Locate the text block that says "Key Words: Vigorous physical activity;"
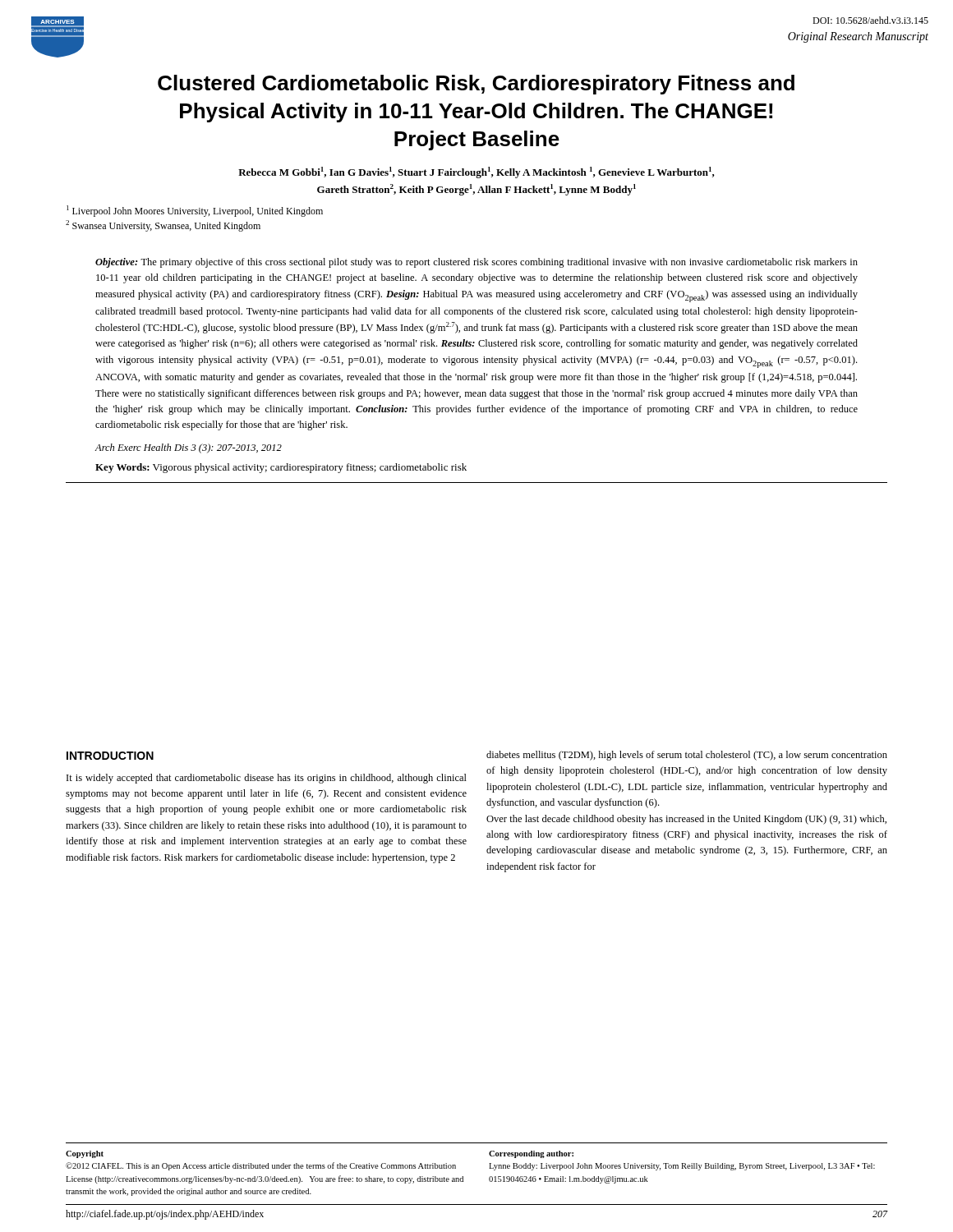 tap(281, 467)
